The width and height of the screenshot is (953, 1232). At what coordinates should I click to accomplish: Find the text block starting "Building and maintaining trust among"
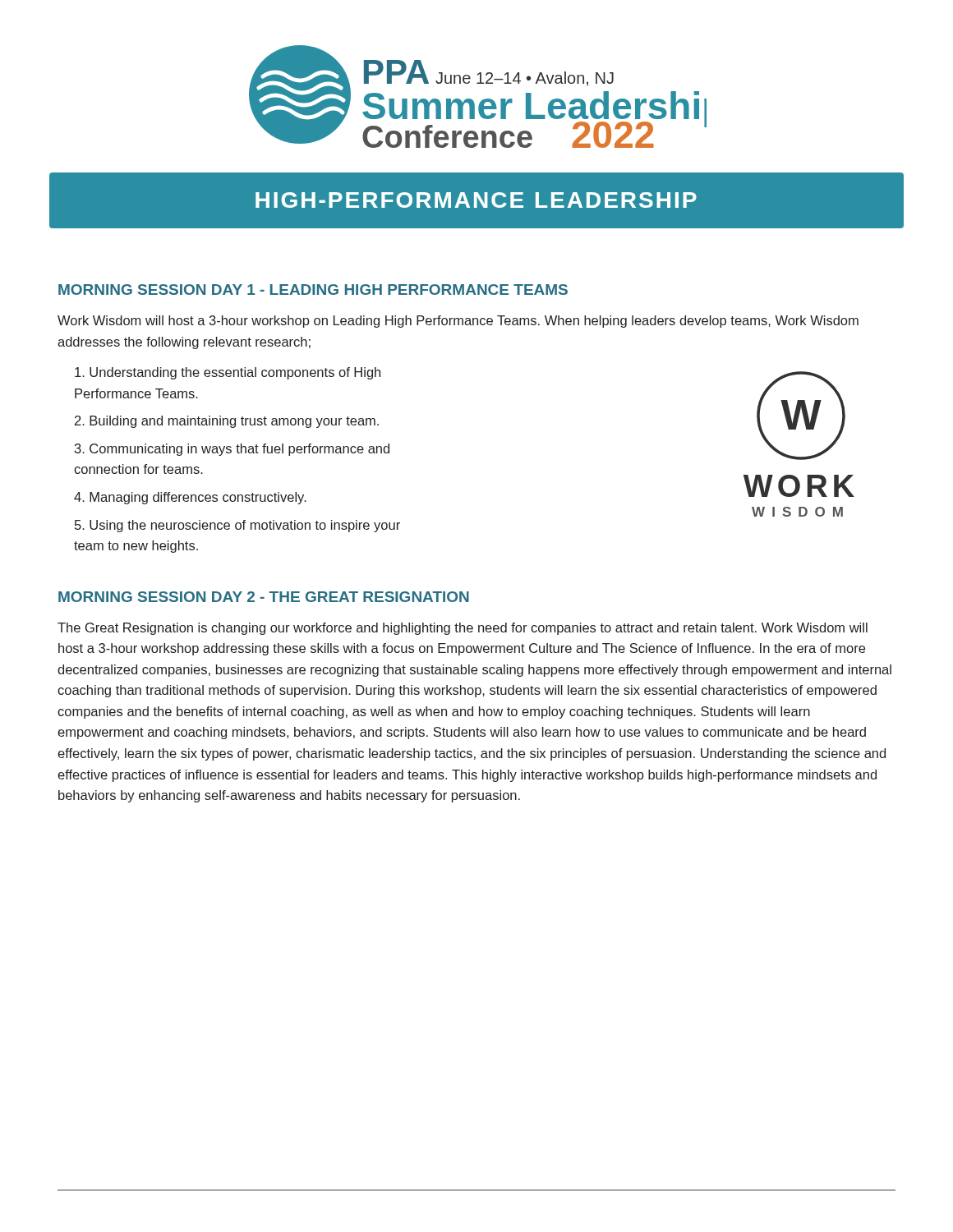tap(234, 421)
